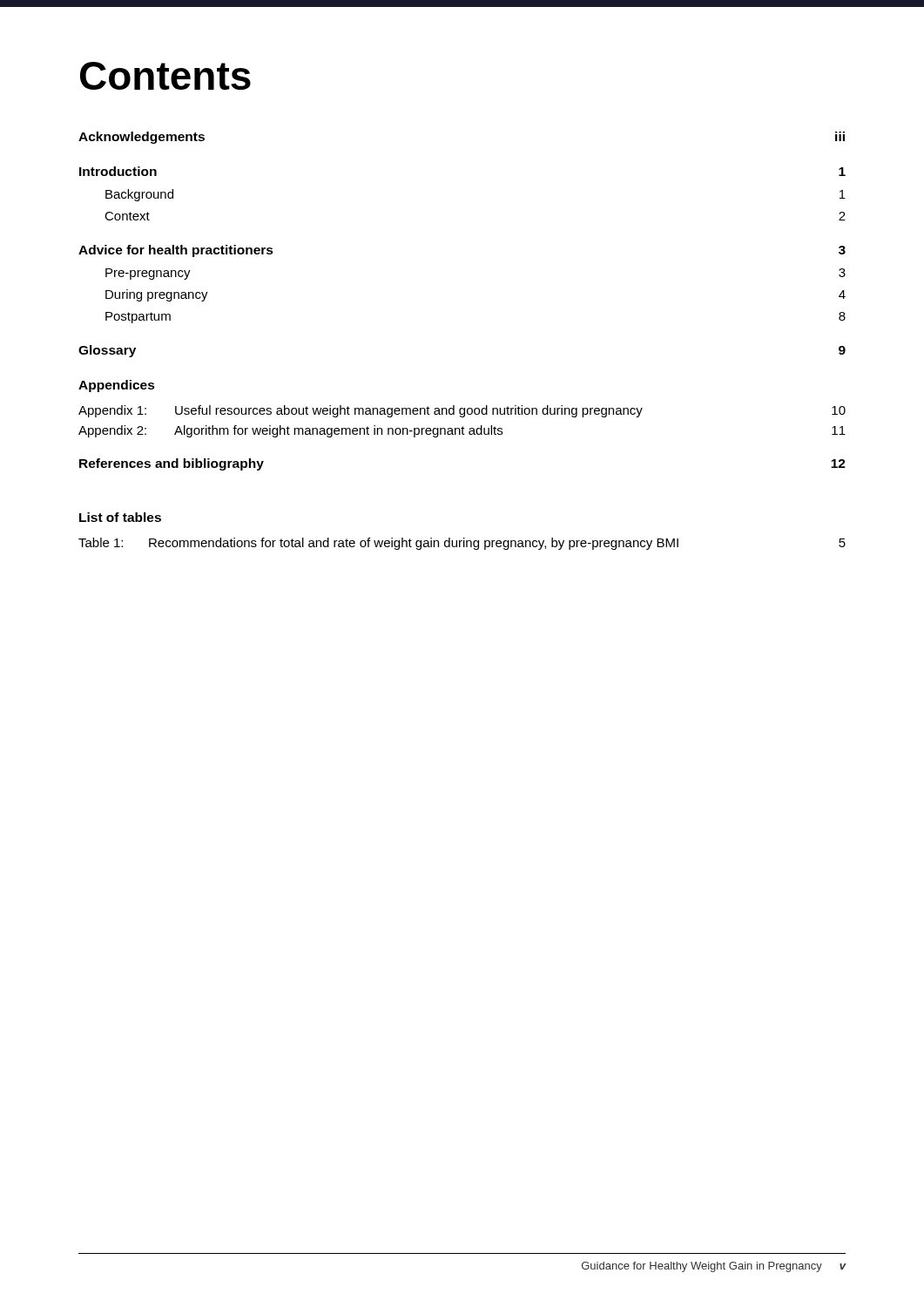The height and width of the screenshot is (1307, 924).
Task: Point to the region starting "Pre-pregnancy 3"
Action: coord(146,273)
